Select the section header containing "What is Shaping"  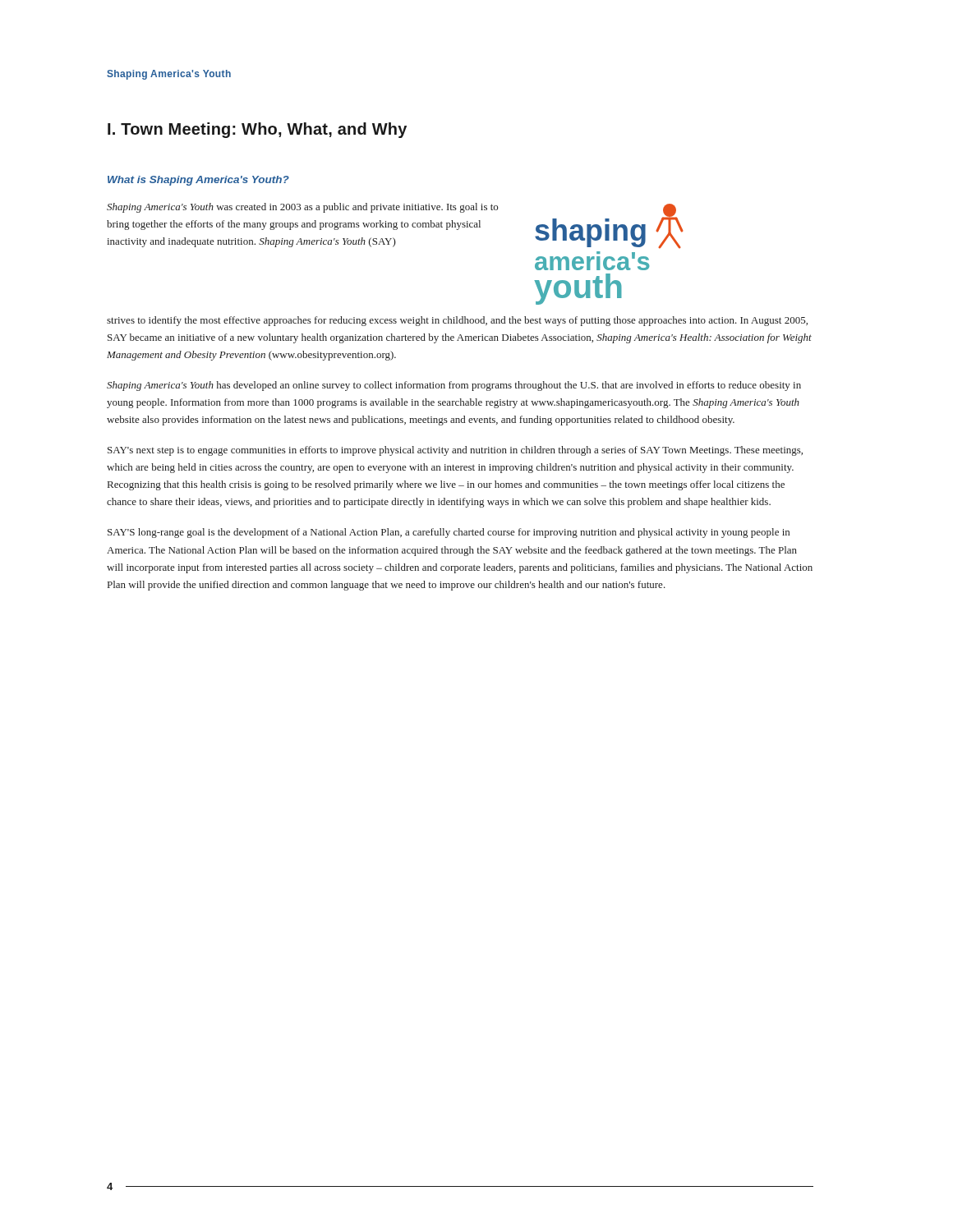[198, 180]
